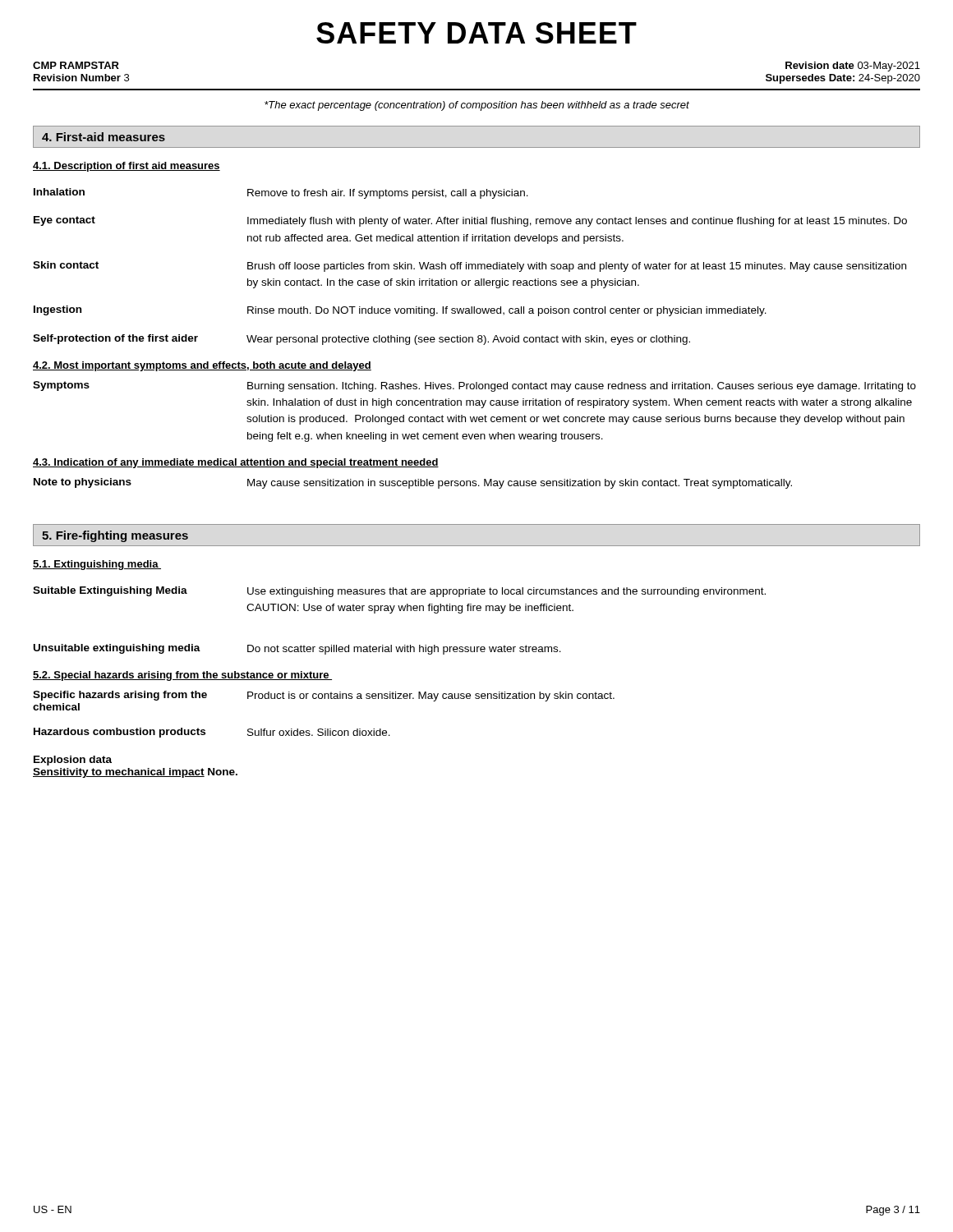The width and height of the screenshot is (953, 1232).
Task: Where does it say "4.1. Description of first aid measures"?
Action: click(x=126, y=165)
